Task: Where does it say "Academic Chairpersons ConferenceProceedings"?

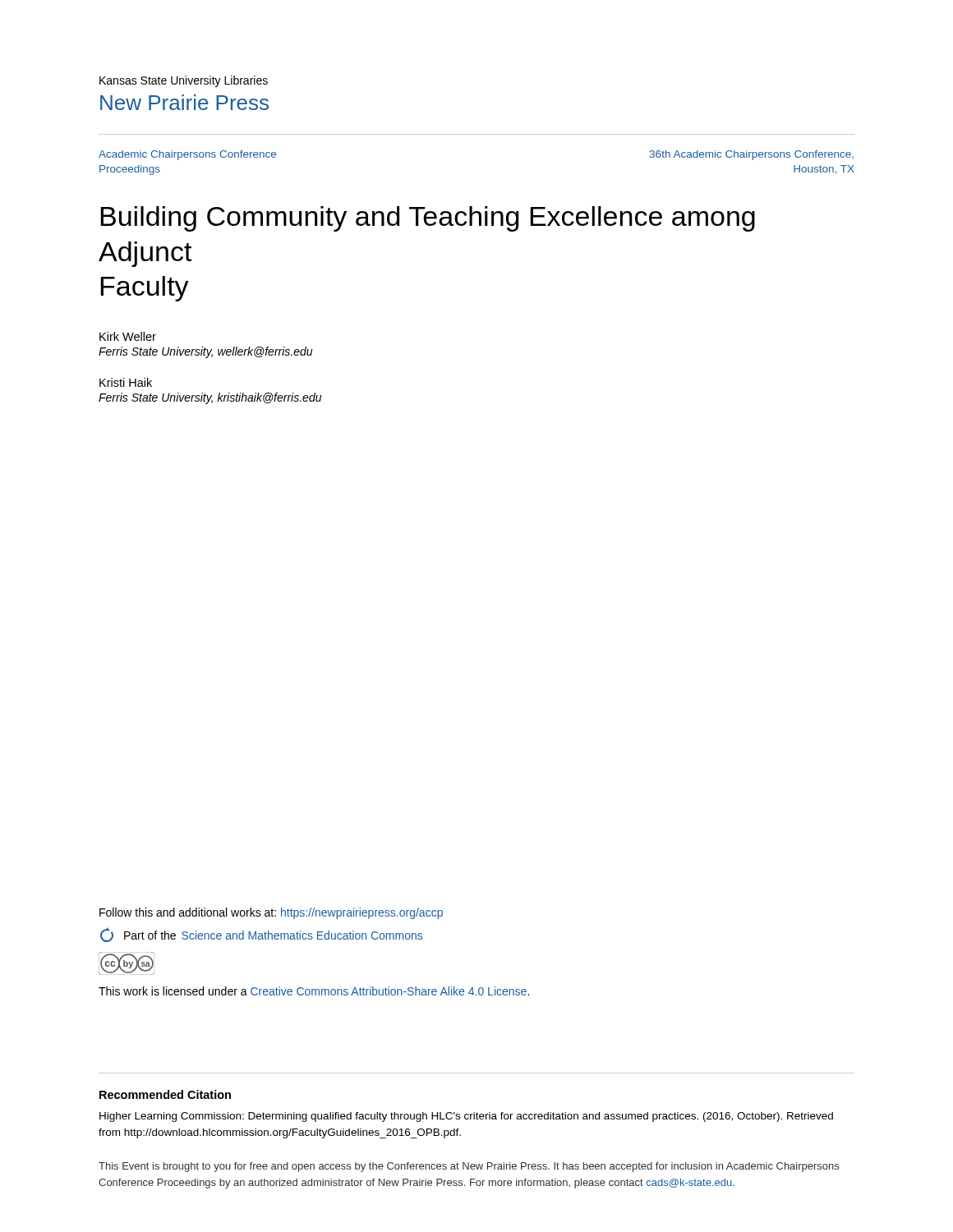Action: [x=188, y=161]
